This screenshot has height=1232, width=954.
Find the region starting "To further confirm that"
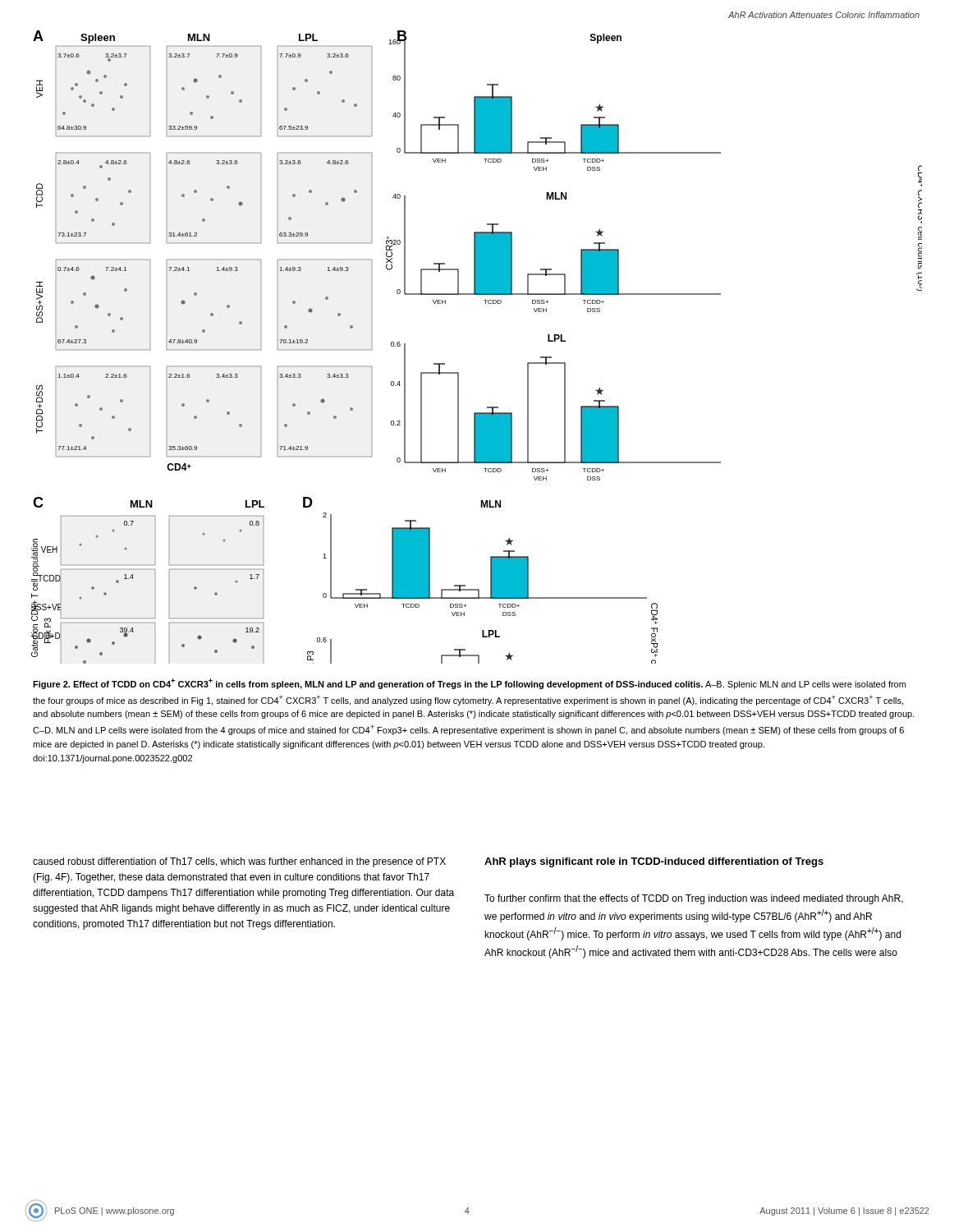pos(694,926)
